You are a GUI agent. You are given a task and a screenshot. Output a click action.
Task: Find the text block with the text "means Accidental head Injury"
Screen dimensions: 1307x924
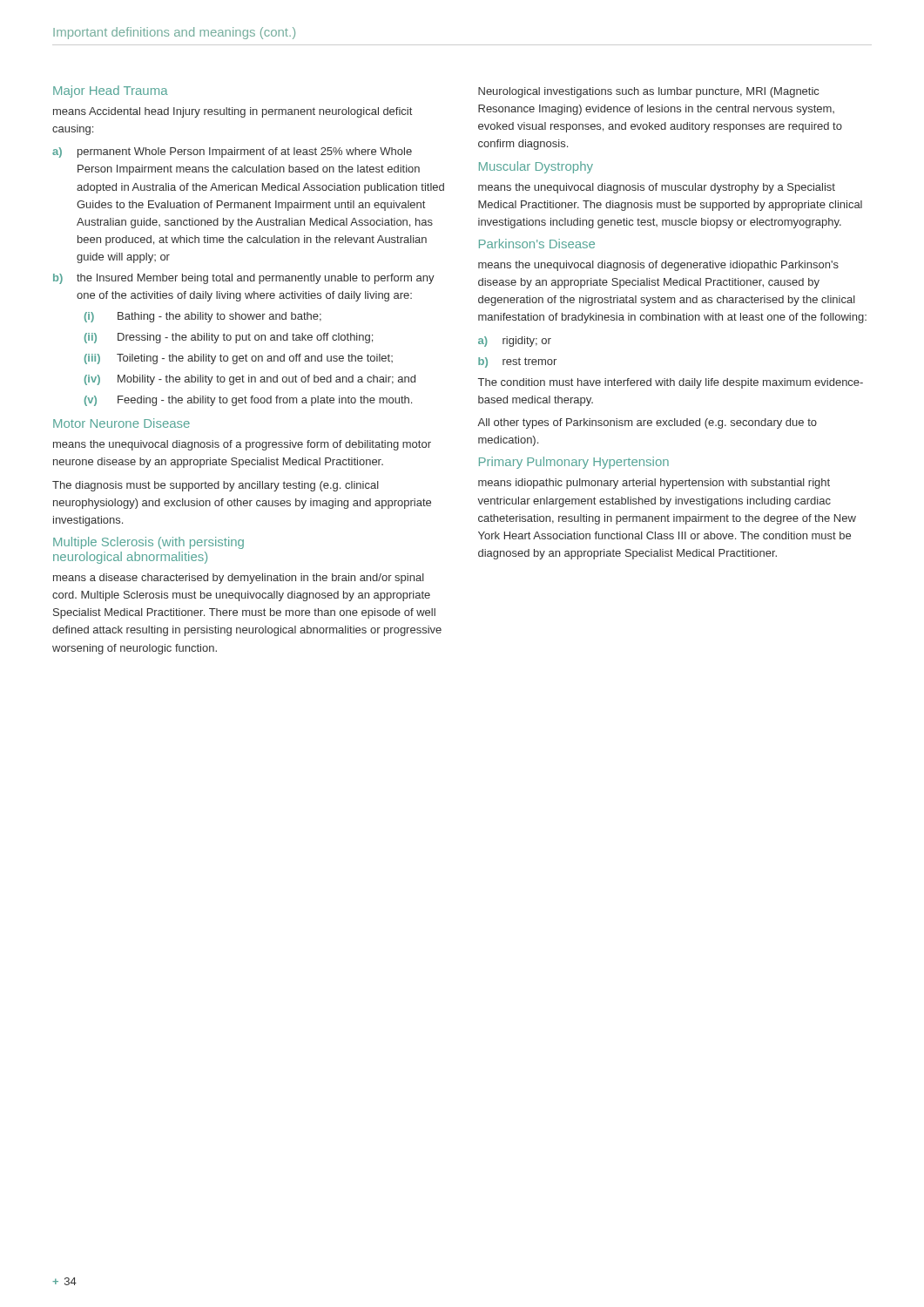tap(249, 120)
